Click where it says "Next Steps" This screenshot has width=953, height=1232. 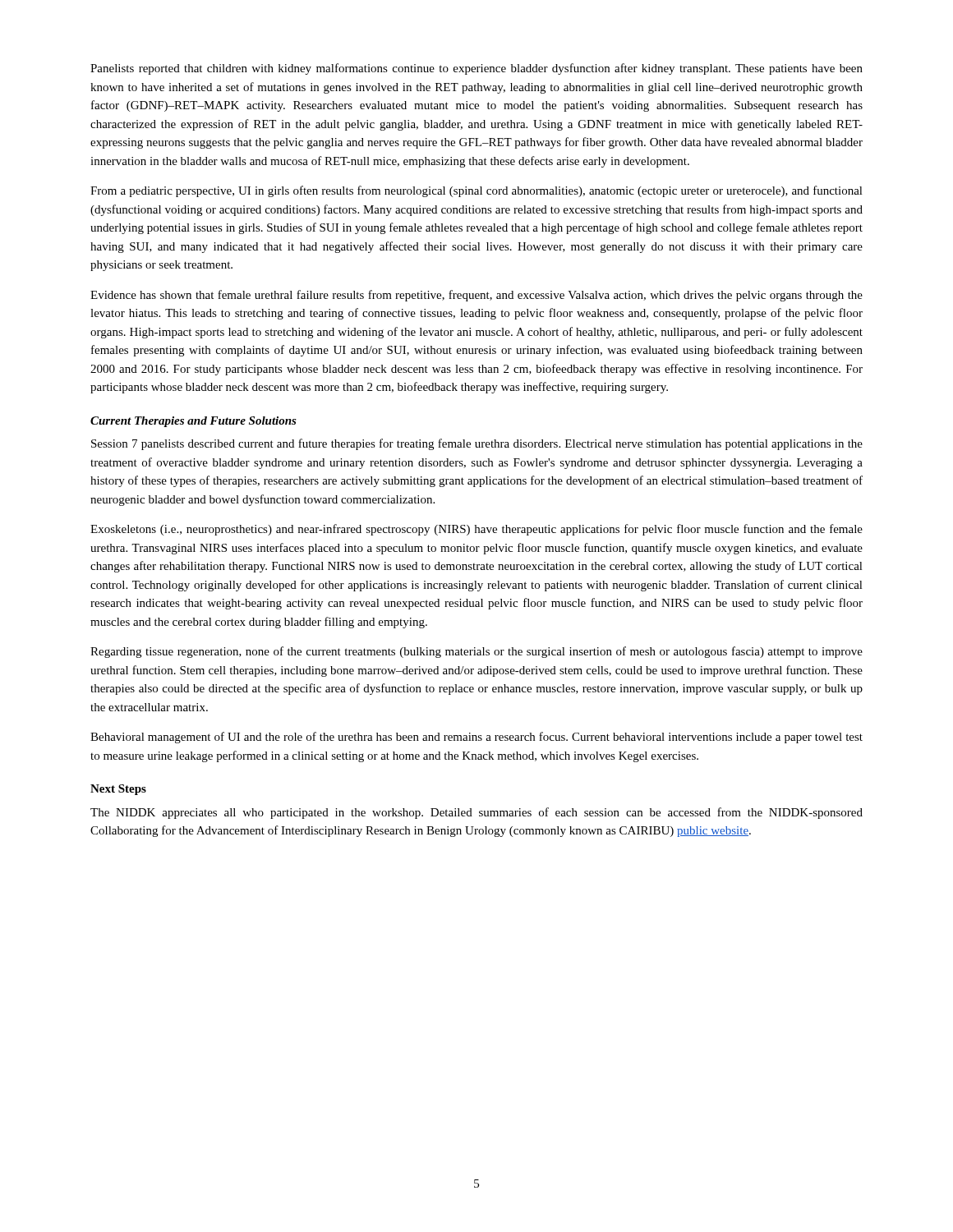118,790
